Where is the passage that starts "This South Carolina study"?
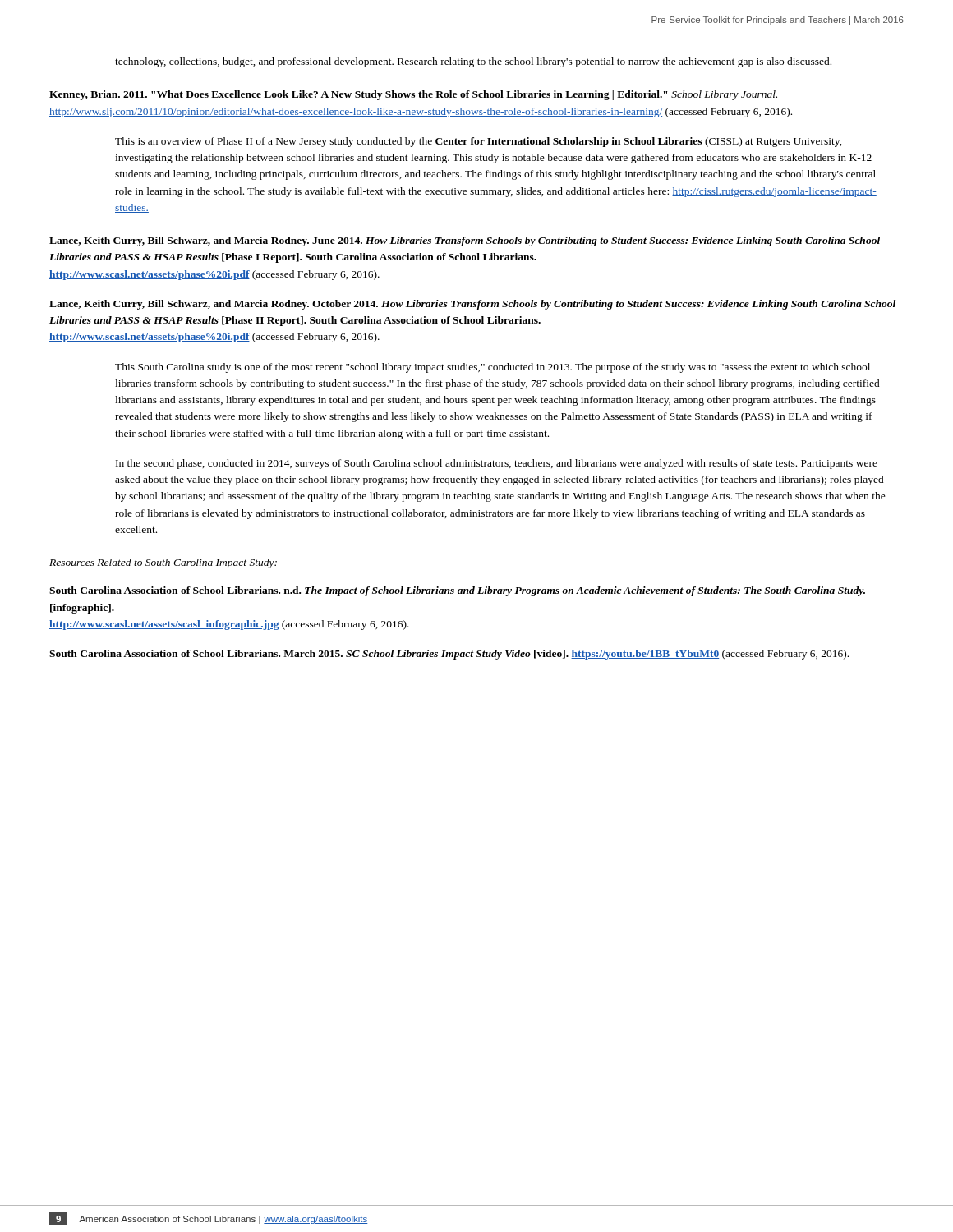Viewport: 953px width, 1232px height. click(497, 400)
